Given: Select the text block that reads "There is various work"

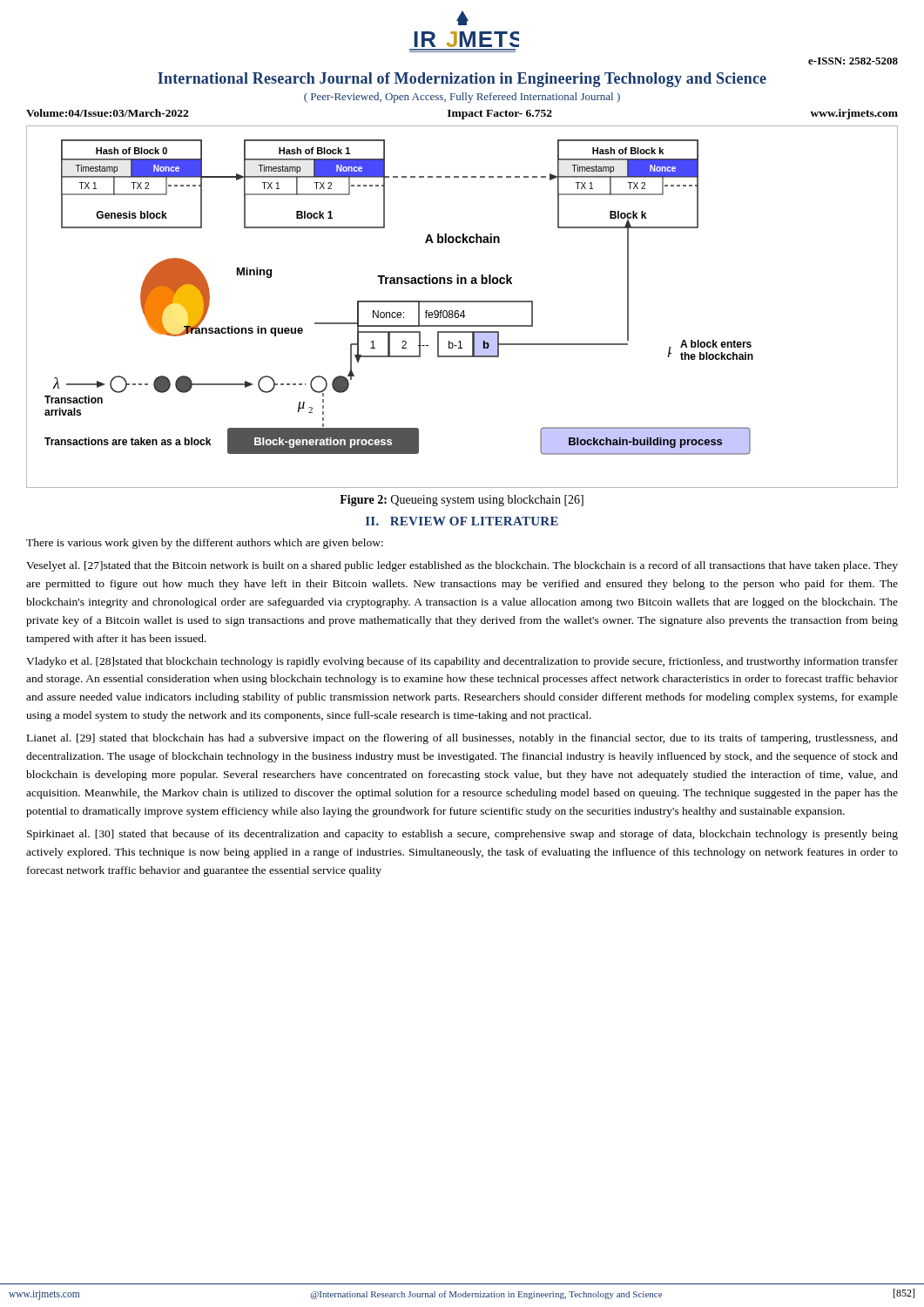Looking at the screenshot, I should coord(205,542).
